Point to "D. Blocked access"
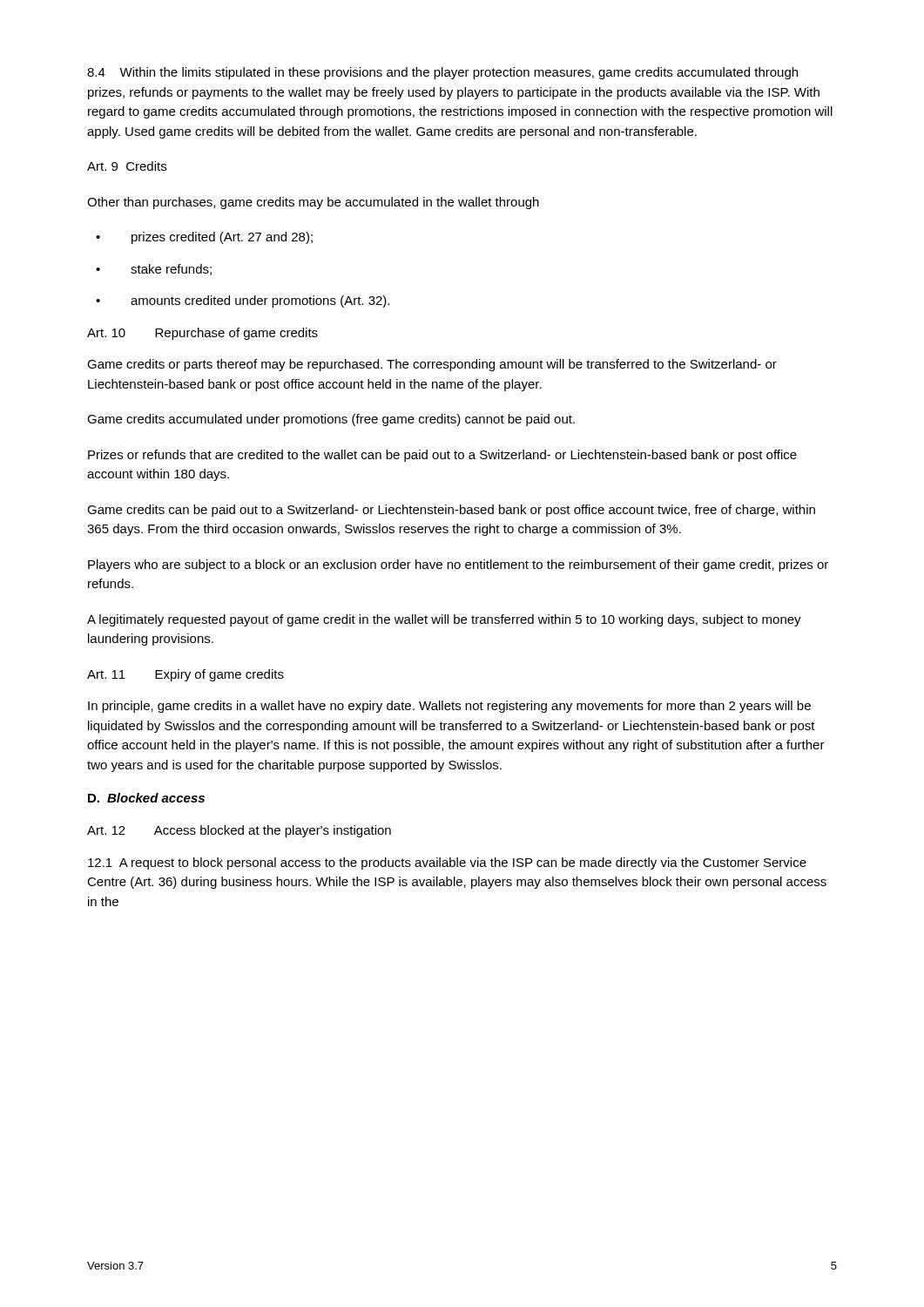 pyautogui.click(x=146, y=798)
